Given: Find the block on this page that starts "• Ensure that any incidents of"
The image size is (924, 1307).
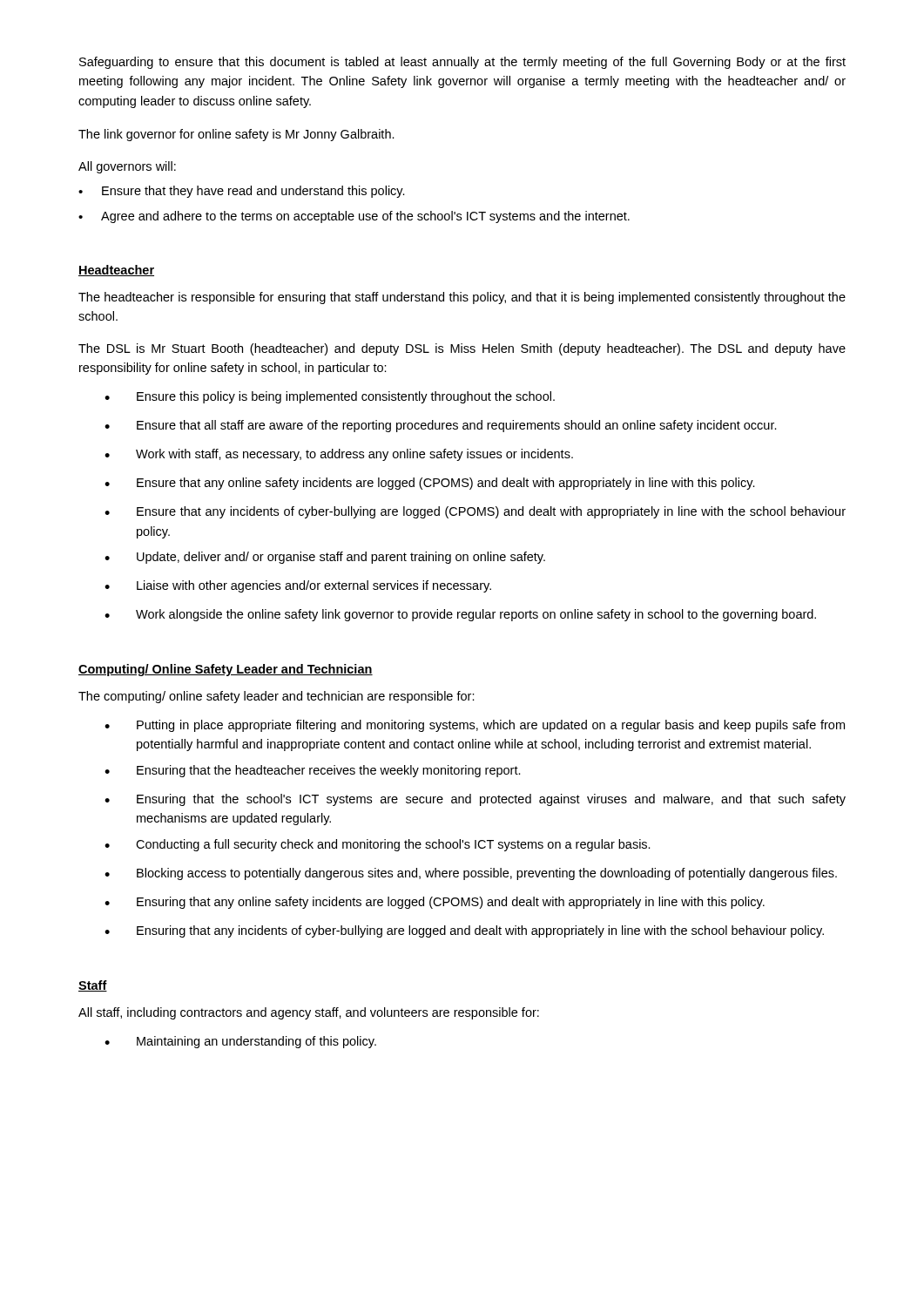Looking at the screenshot, I should [475, 522].
